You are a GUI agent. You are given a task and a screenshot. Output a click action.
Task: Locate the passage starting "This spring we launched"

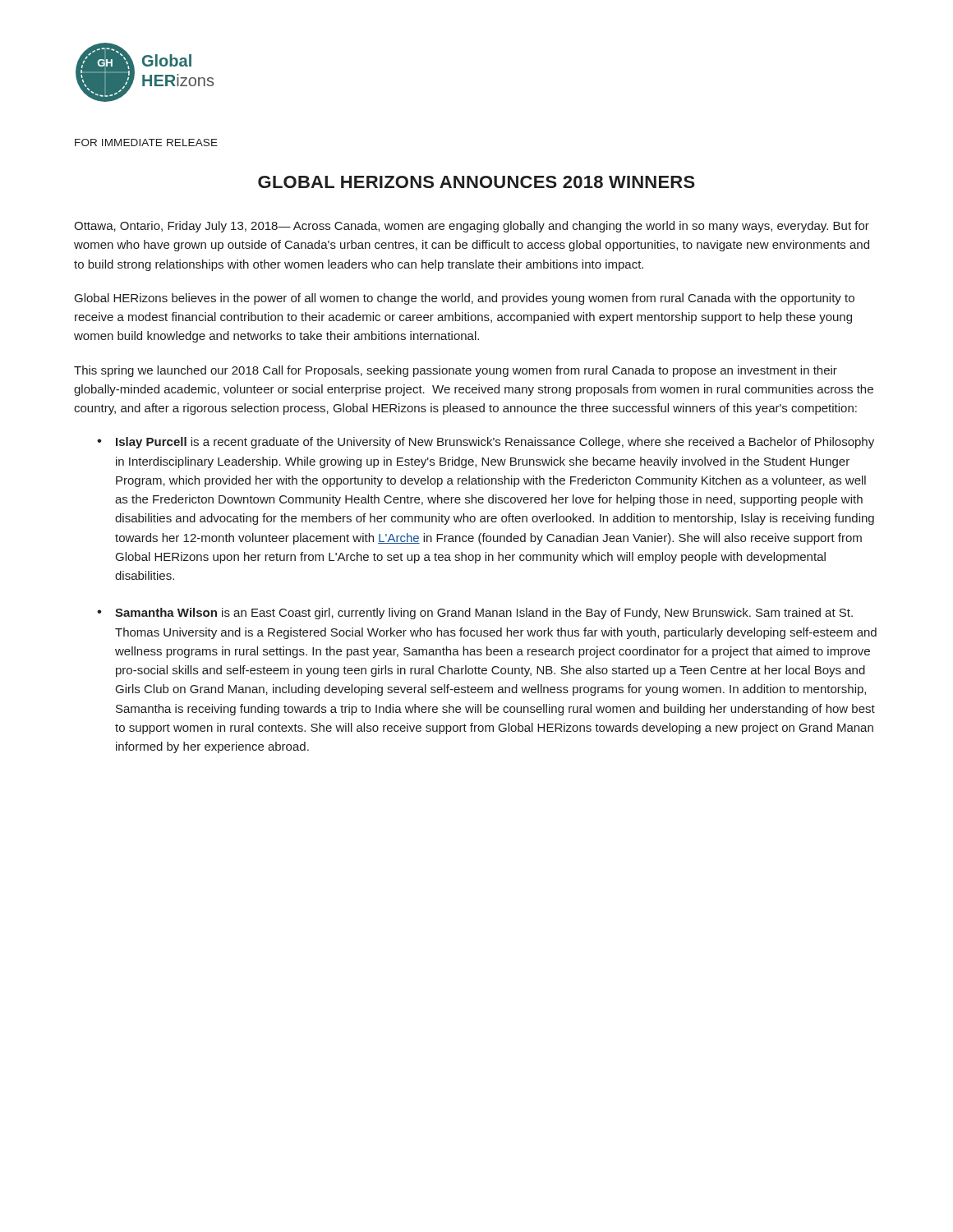pyautogui.click(x=474, y=389)
